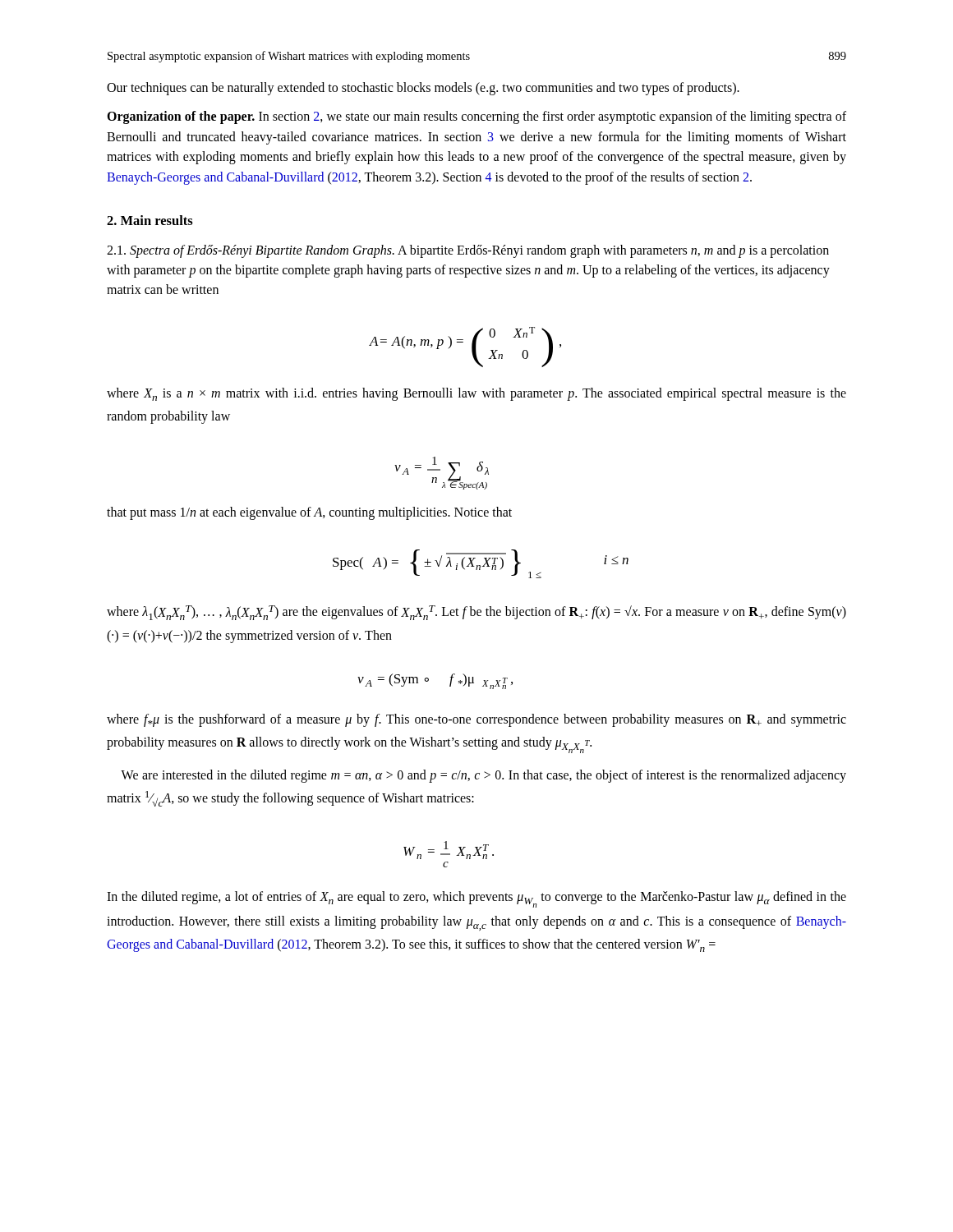This screenshot has width=953, height=1232.
Task: Navigate to the text block starting "In the diluted regime, a lot of entries"
Action: 476,922
